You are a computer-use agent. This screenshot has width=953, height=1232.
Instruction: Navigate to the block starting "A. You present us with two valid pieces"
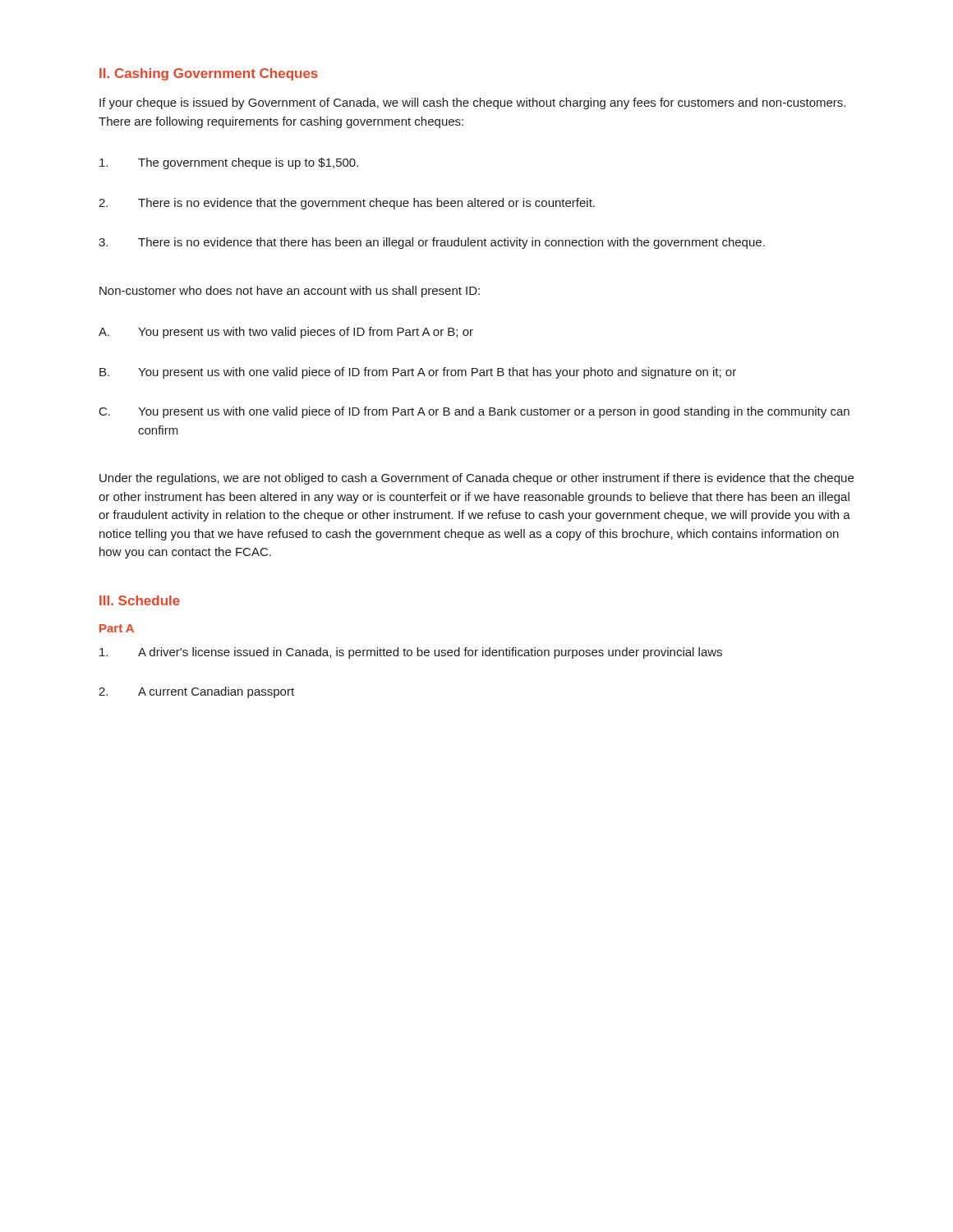pyautogui.click(x=476, y=332)
